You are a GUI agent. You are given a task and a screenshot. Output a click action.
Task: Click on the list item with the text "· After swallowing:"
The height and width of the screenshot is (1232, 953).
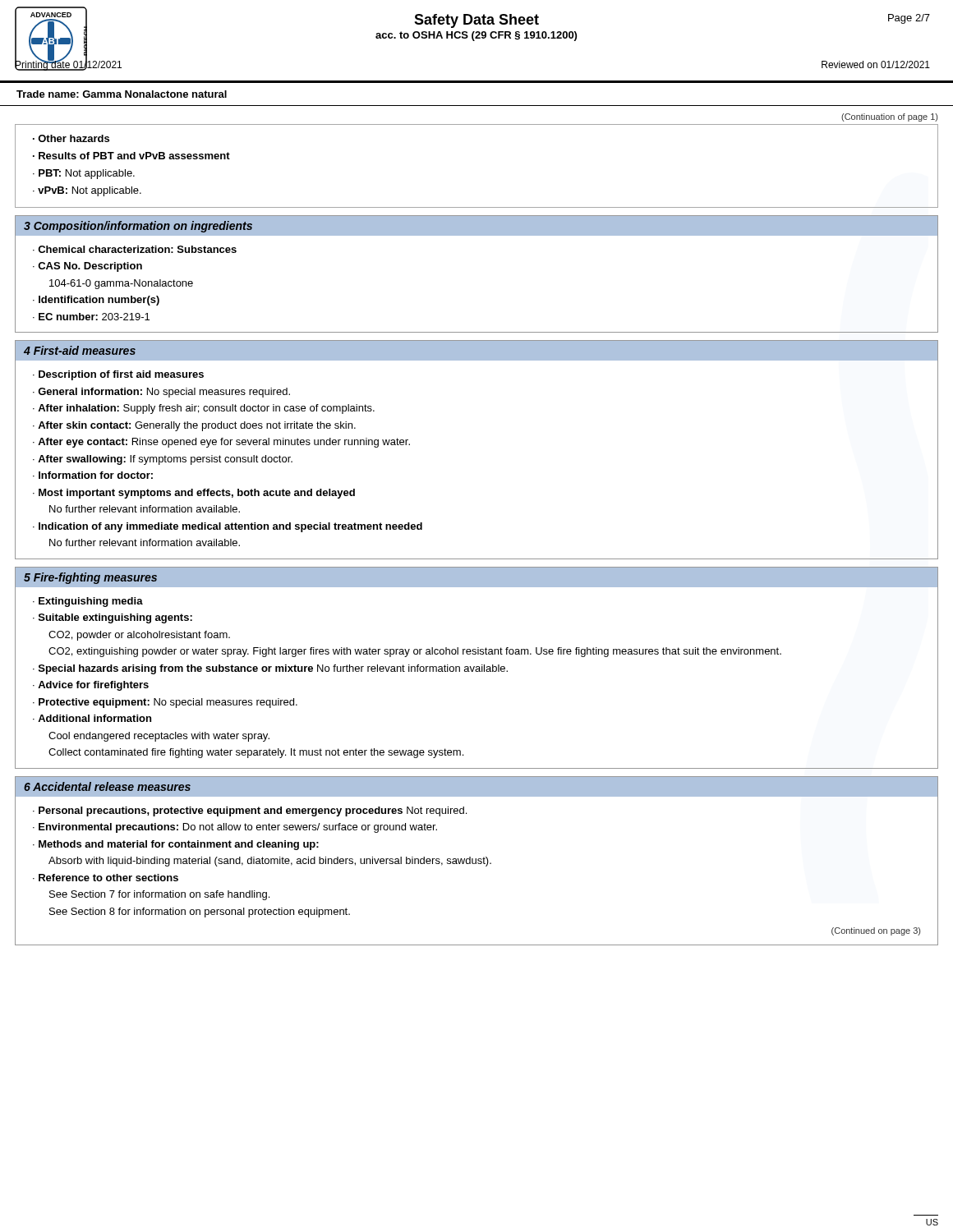[x=163, y=458]
